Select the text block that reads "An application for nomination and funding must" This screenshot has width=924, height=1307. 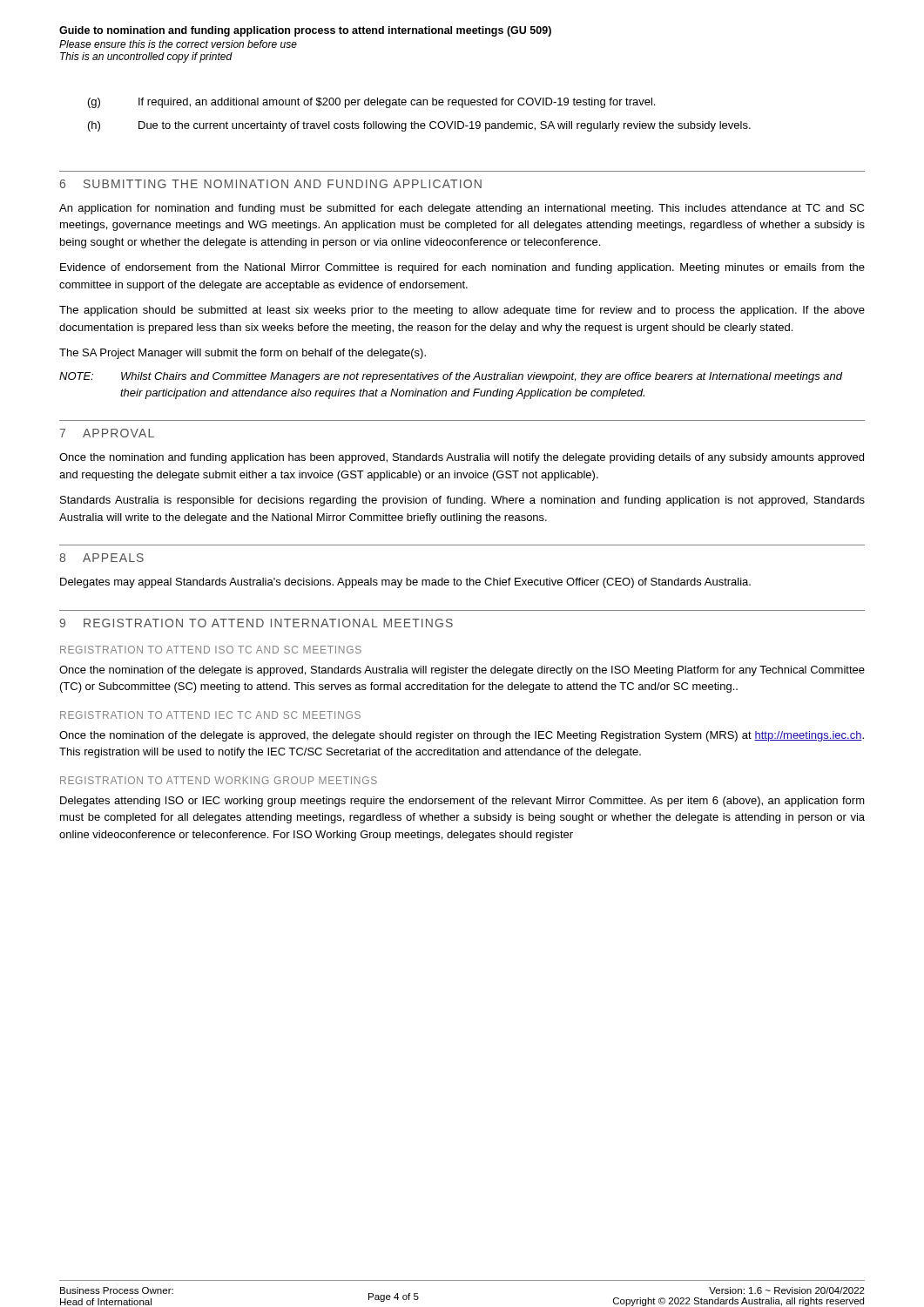point(462,225)
